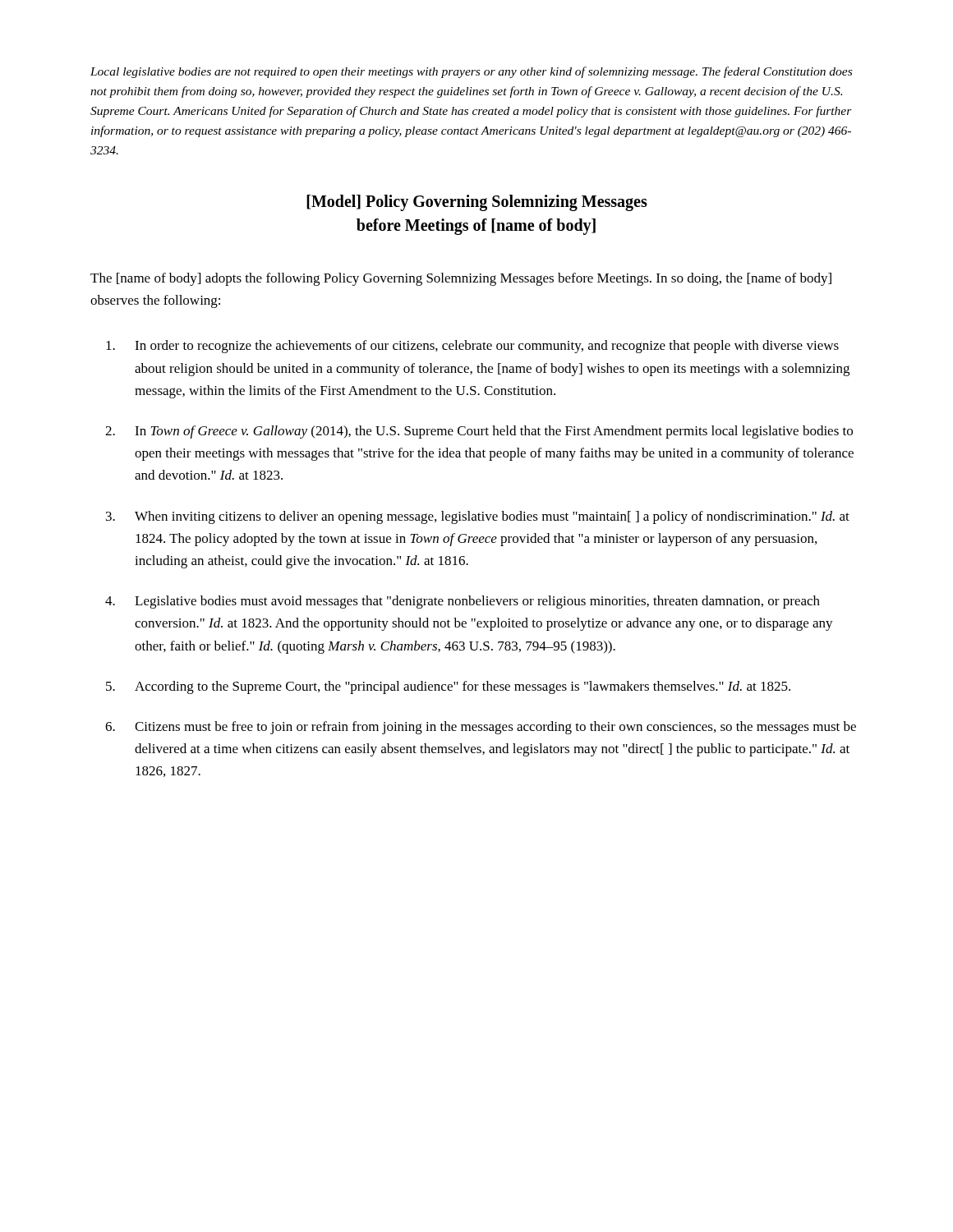953x1232 pixels.
Task: Click on the block starting "6. Citizens must be"
Action: click(x=484, y=749)
